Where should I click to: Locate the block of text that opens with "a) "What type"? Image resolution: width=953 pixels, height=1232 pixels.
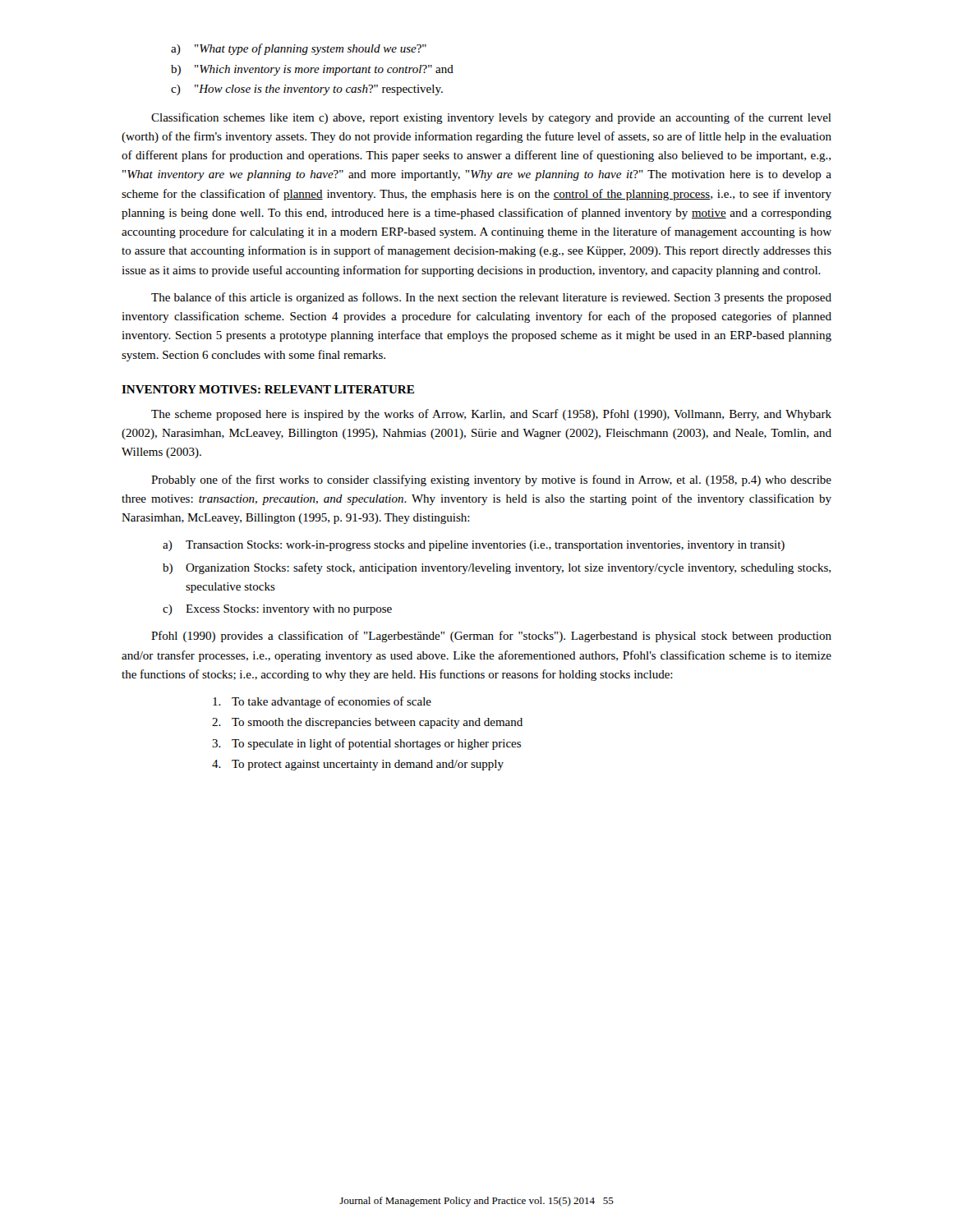click(299, 49)
